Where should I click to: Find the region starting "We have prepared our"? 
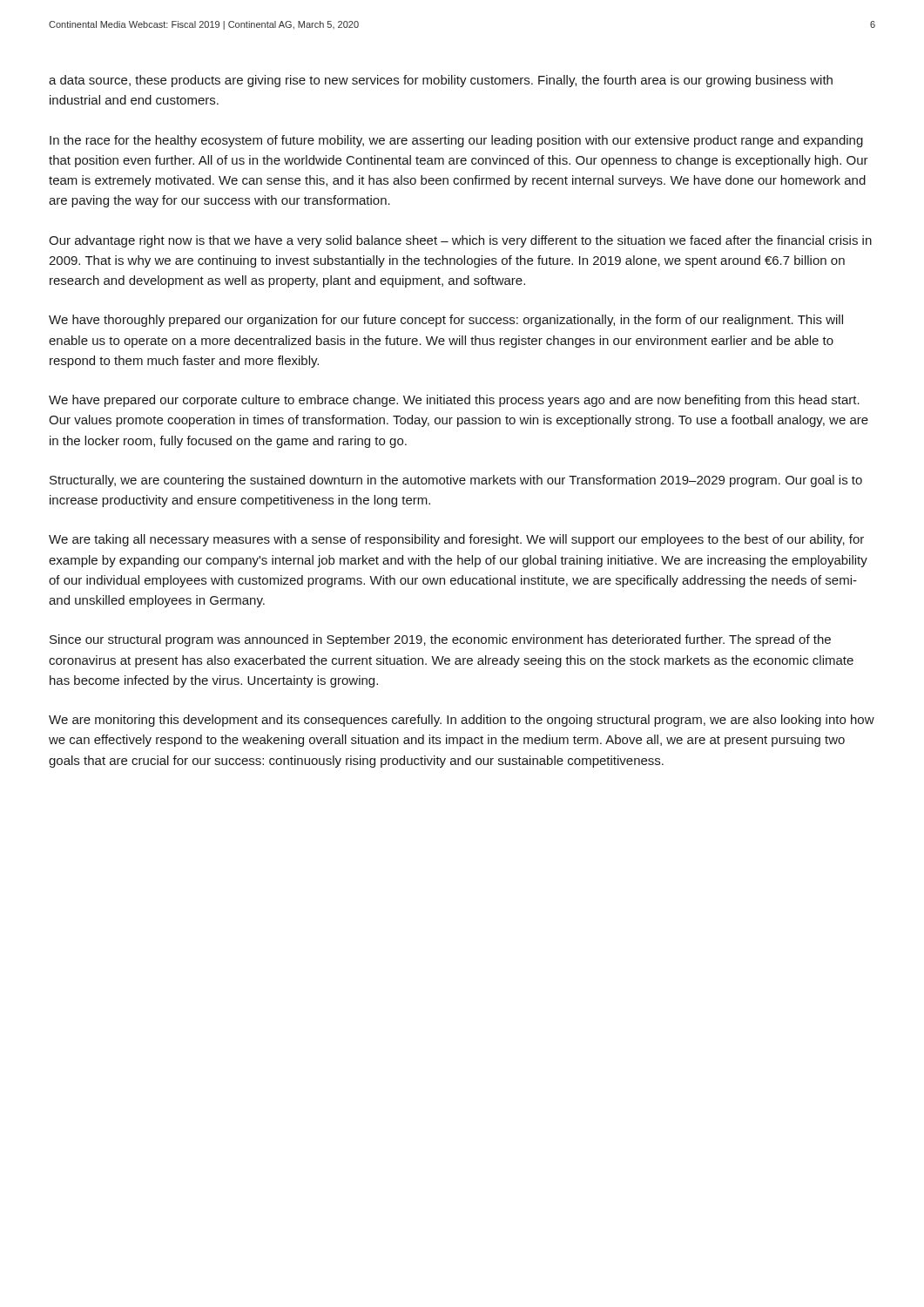coord(459,420)
